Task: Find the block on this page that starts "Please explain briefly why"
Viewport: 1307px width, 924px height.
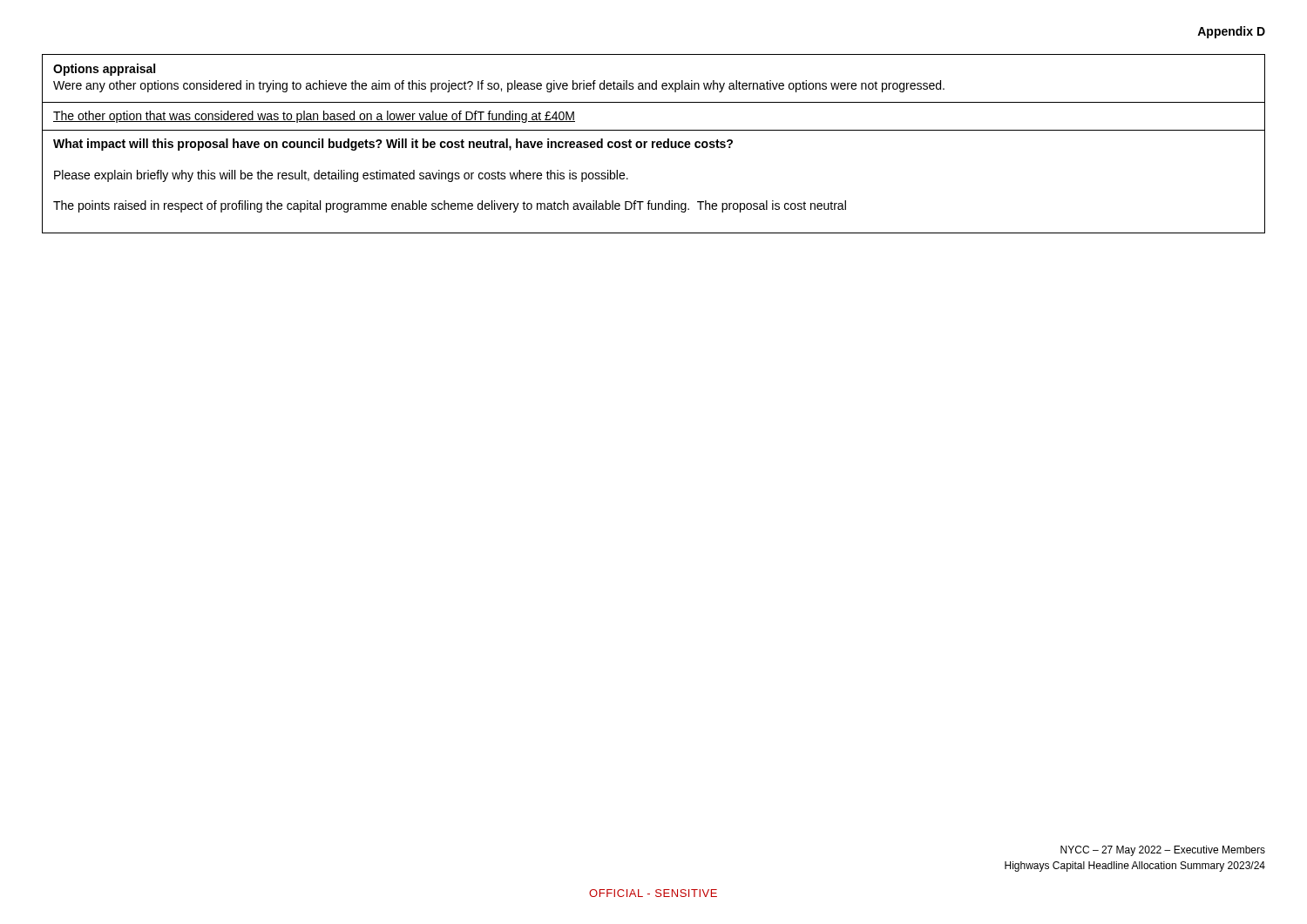Action: [341, 175]
